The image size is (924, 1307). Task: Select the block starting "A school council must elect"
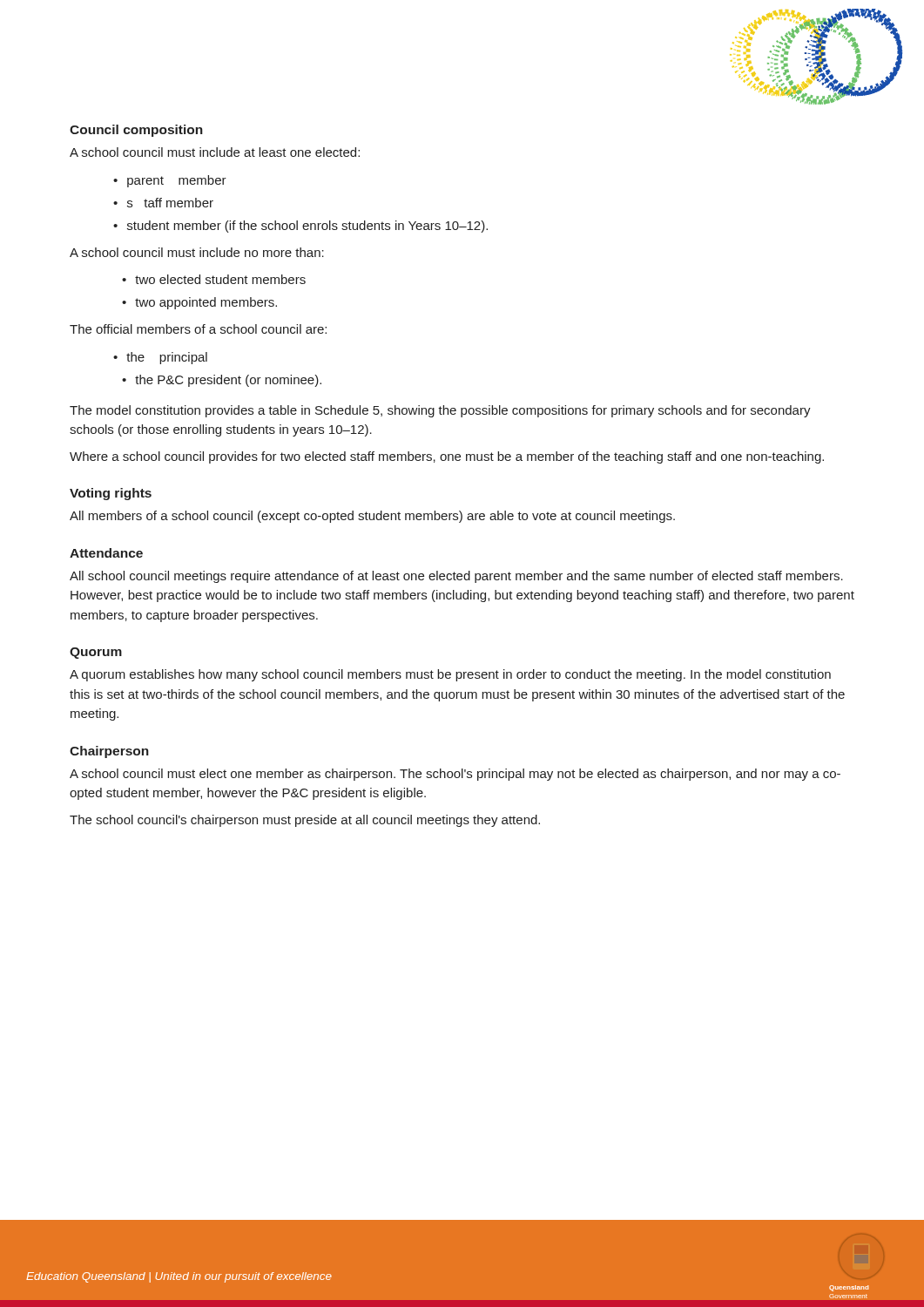pos(455,783)
